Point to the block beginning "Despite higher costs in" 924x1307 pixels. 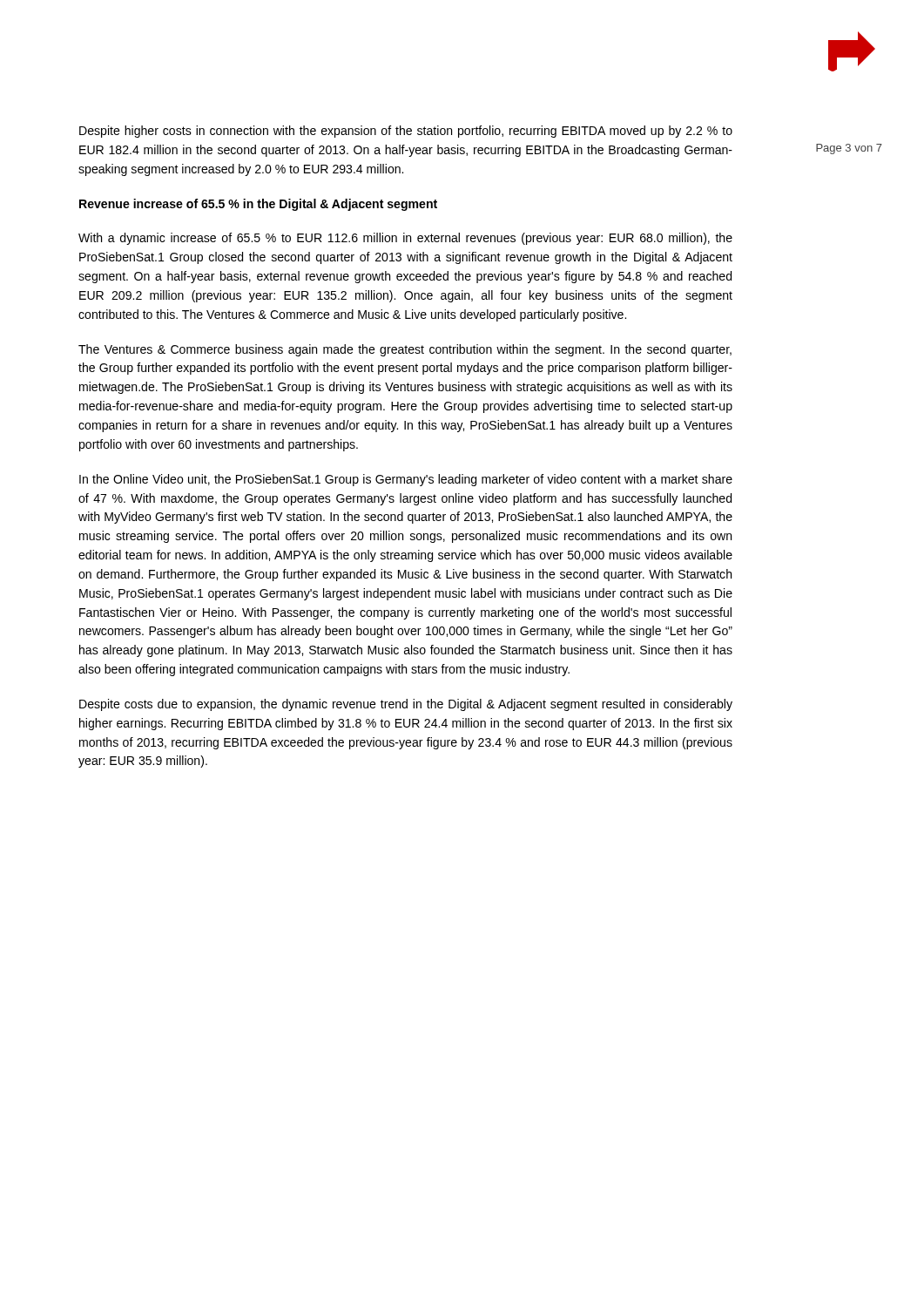tap(405, 151)
